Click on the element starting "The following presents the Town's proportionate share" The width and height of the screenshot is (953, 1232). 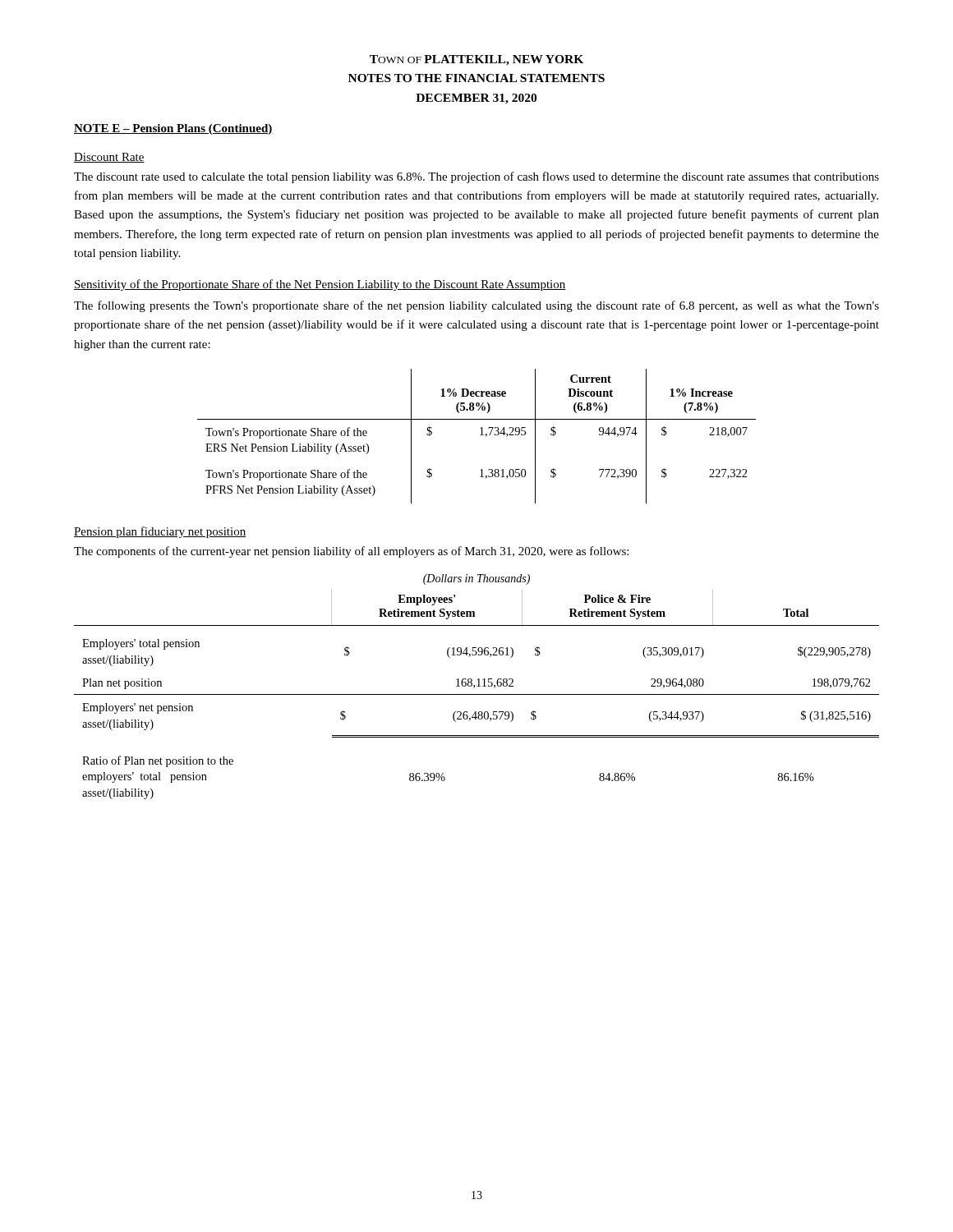[476, 325]
